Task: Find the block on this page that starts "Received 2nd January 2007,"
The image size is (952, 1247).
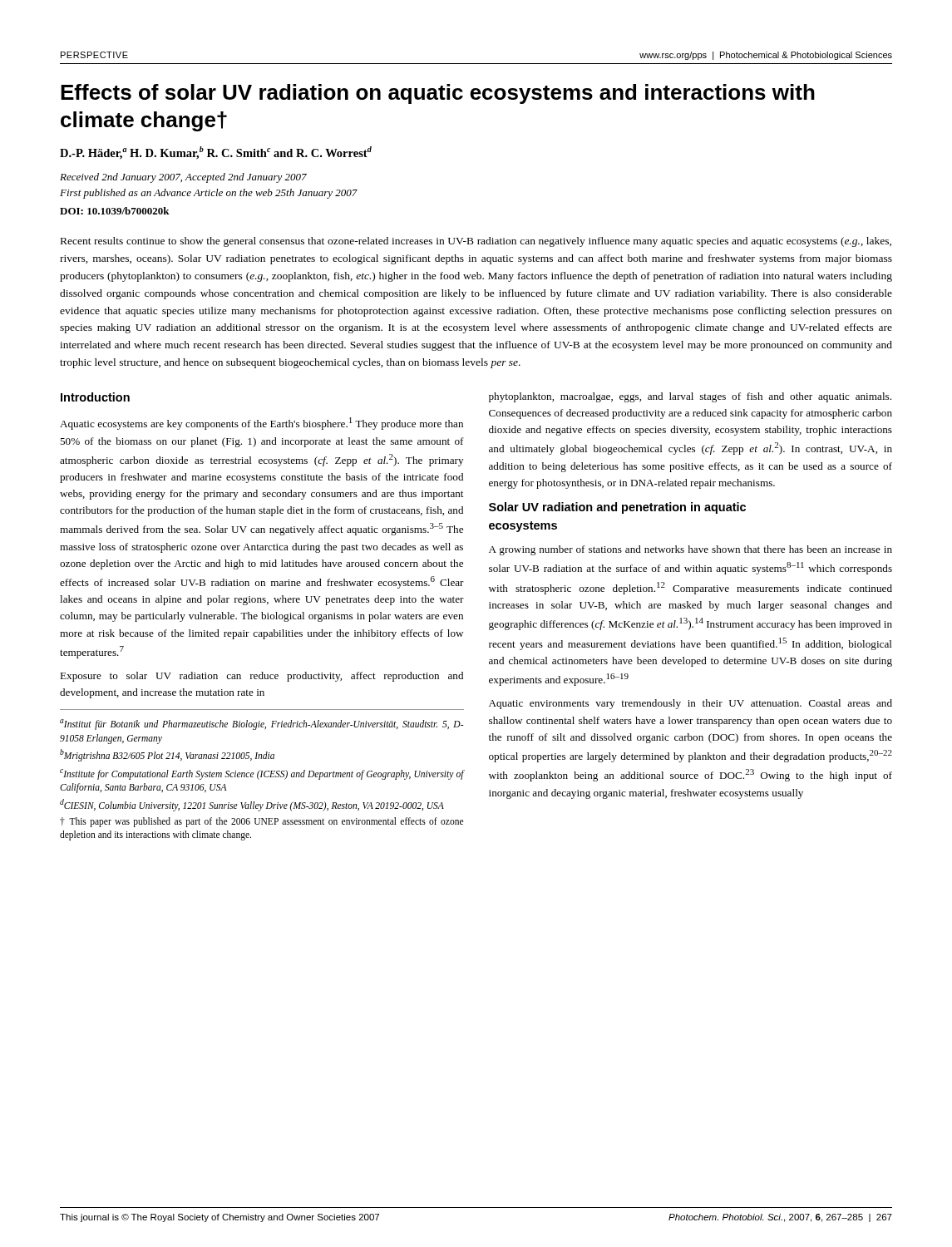Action: (x=183, y=178)
